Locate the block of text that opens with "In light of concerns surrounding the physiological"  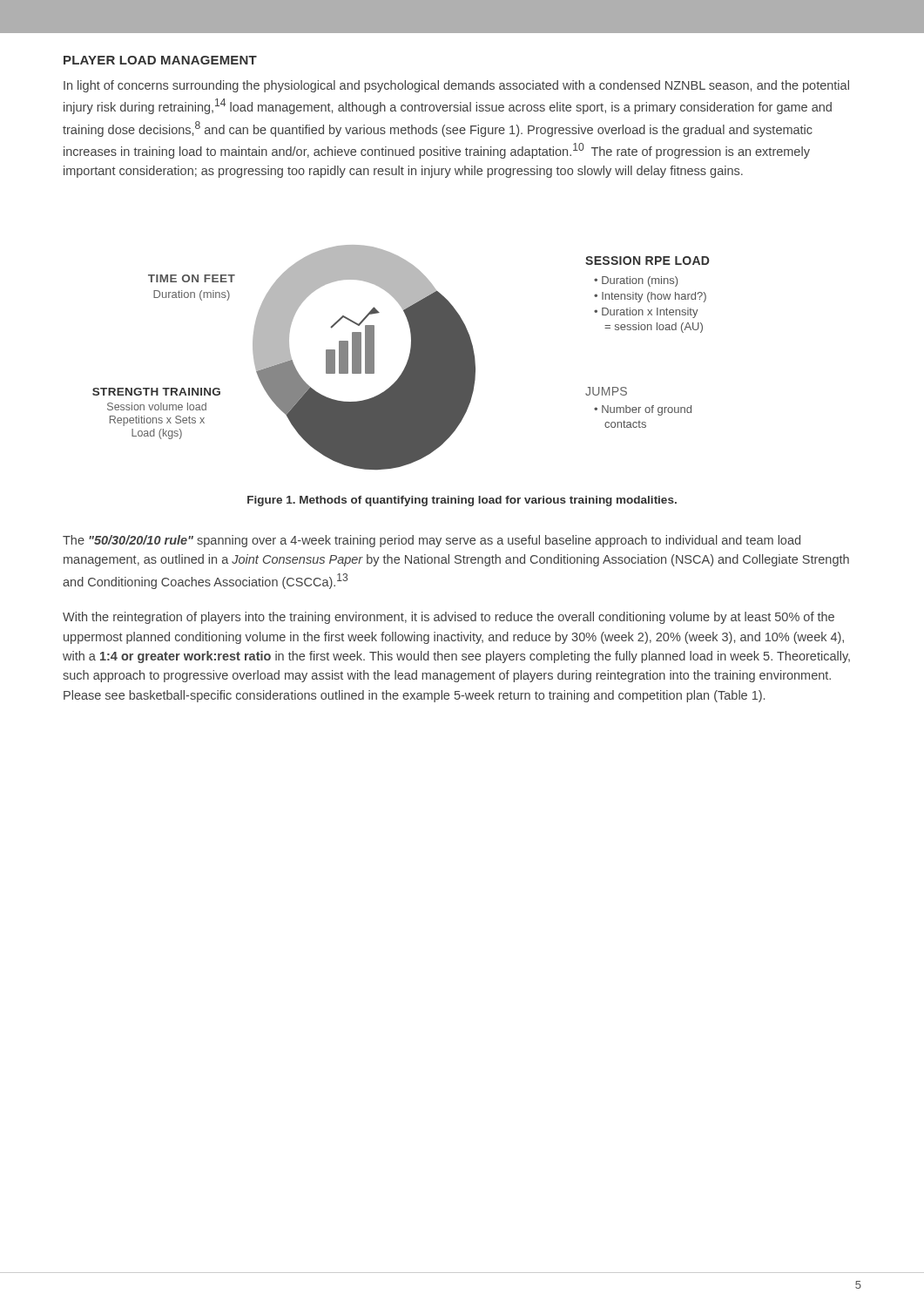pos(456,128)
